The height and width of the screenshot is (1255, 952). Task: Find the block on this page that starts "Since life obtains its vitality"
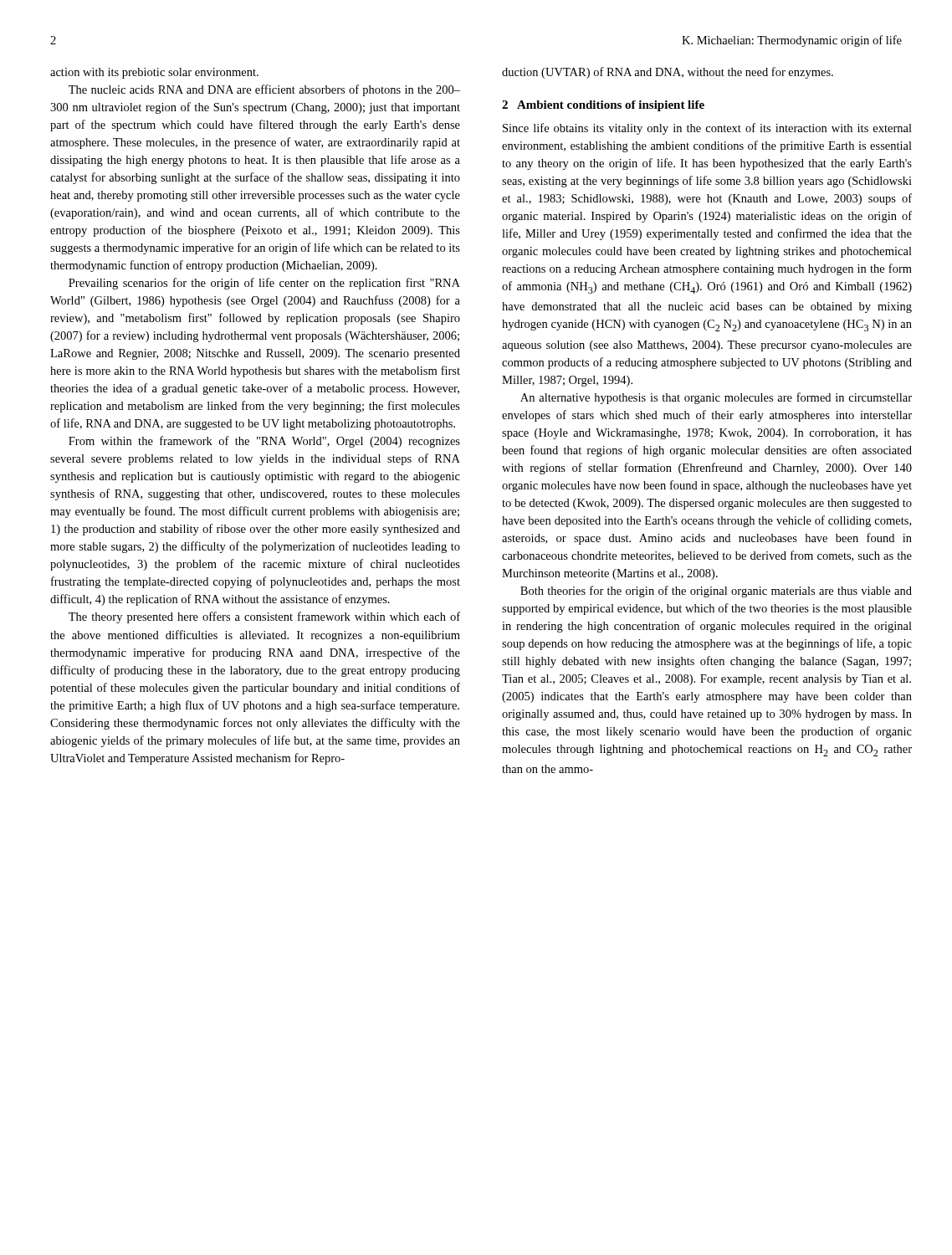[707, 254]
